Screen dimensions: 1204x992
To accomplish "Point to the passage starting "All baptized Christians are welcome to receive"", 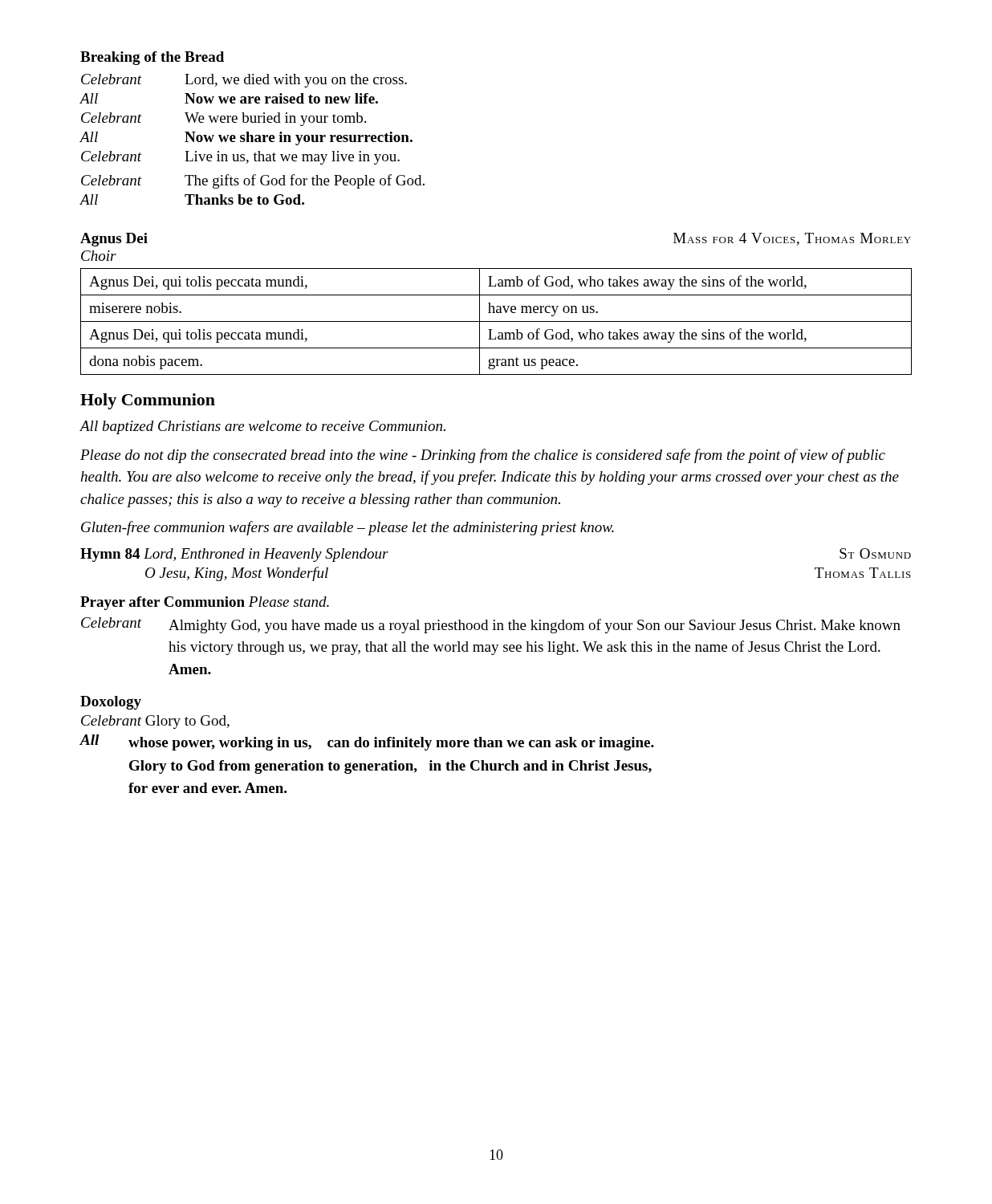I will tap(264, 426).
